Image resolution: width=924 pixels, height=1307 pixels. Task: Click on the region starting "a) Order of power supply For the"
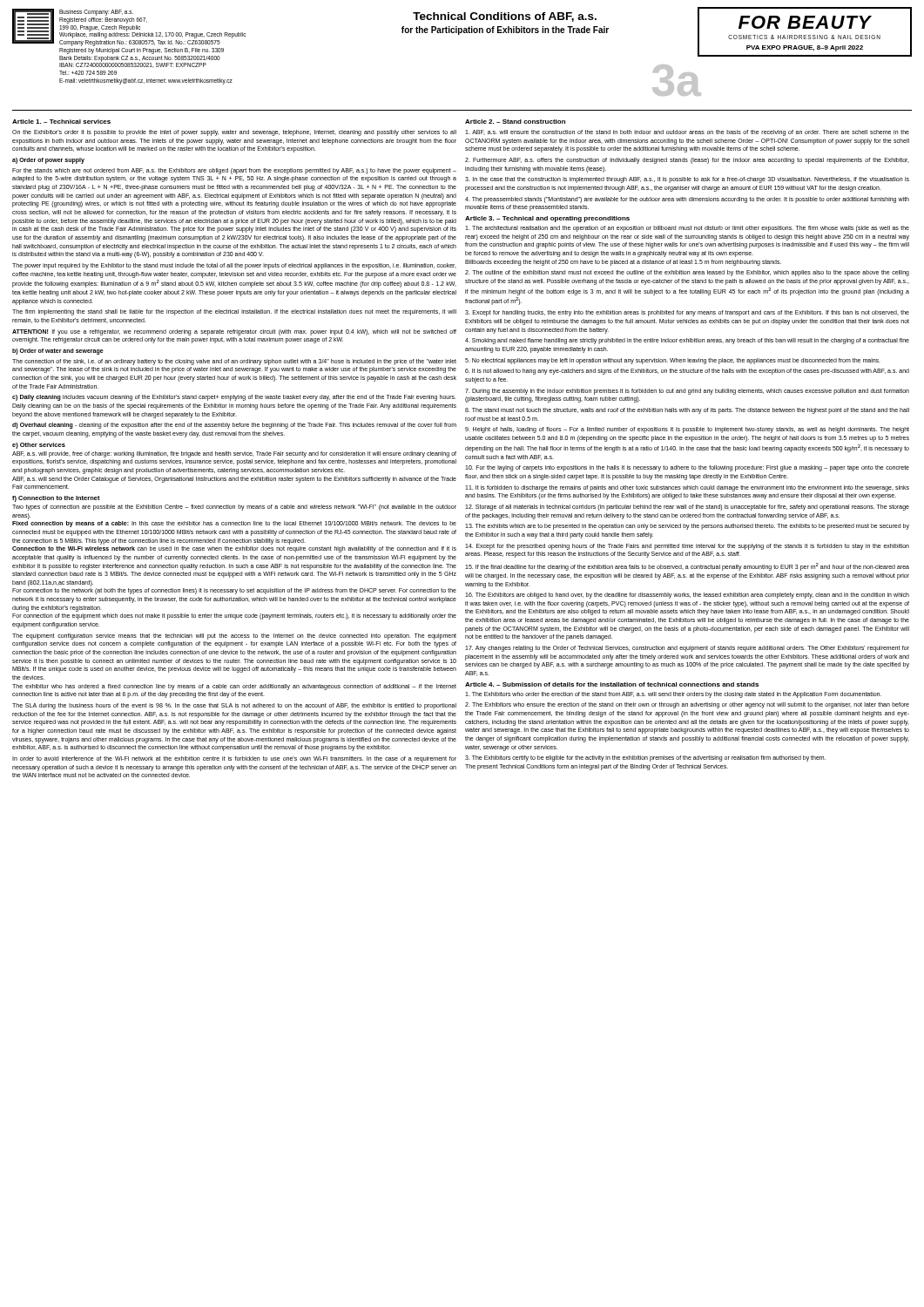click(x=234, y=207)
